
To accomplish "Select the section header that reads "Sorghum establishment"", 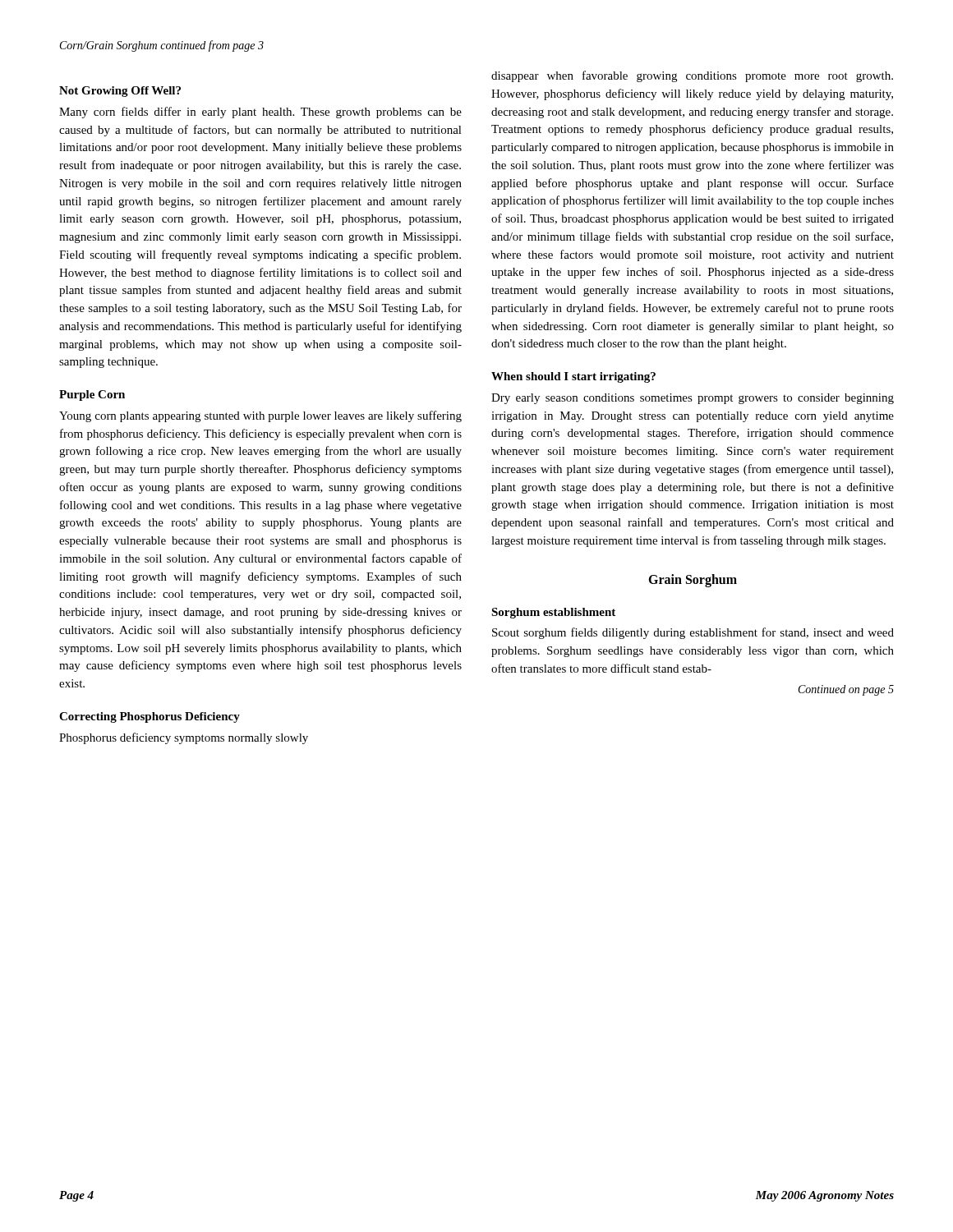I will pos(553,612).
